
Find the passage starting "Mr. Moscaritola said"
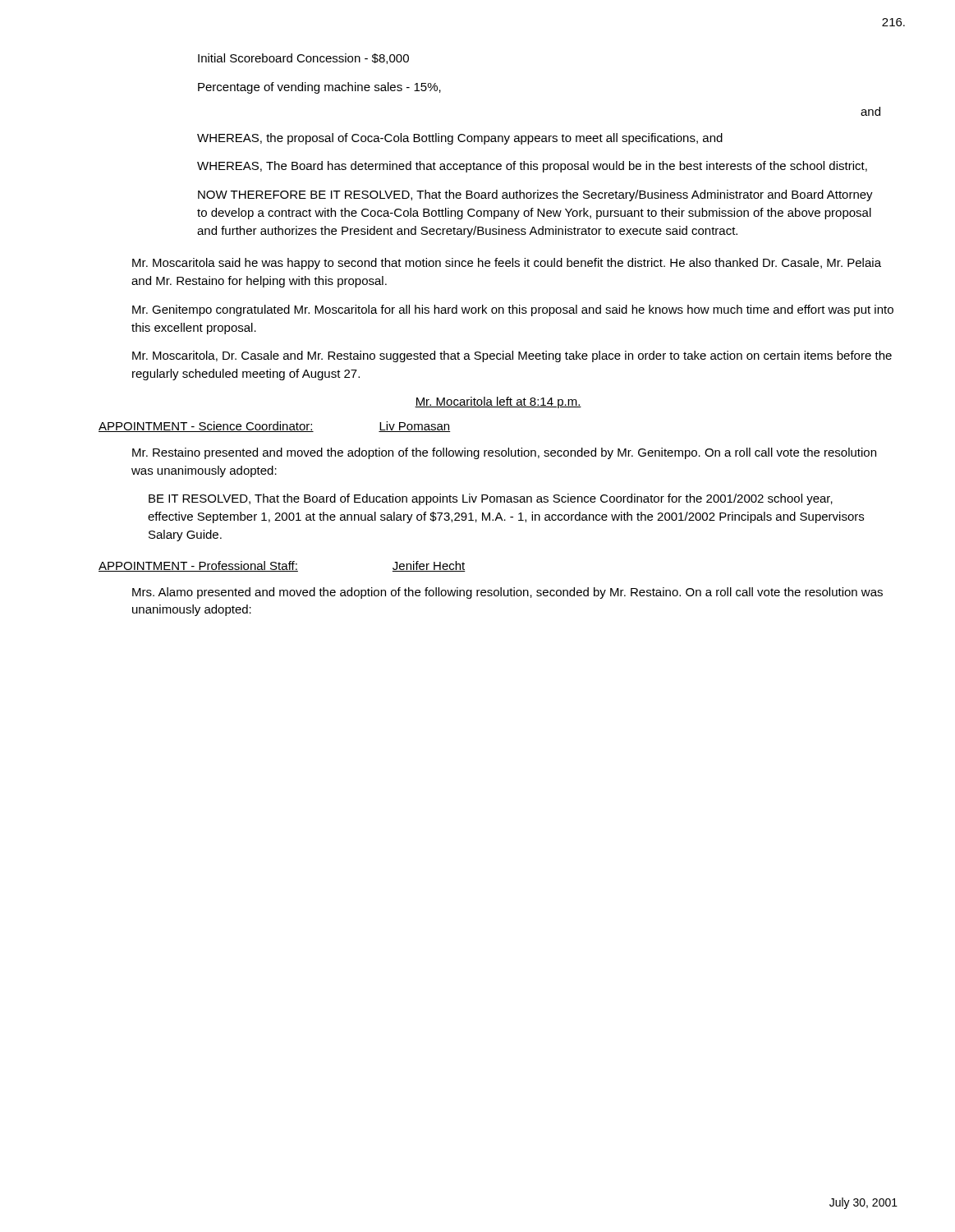click(514, 272)
